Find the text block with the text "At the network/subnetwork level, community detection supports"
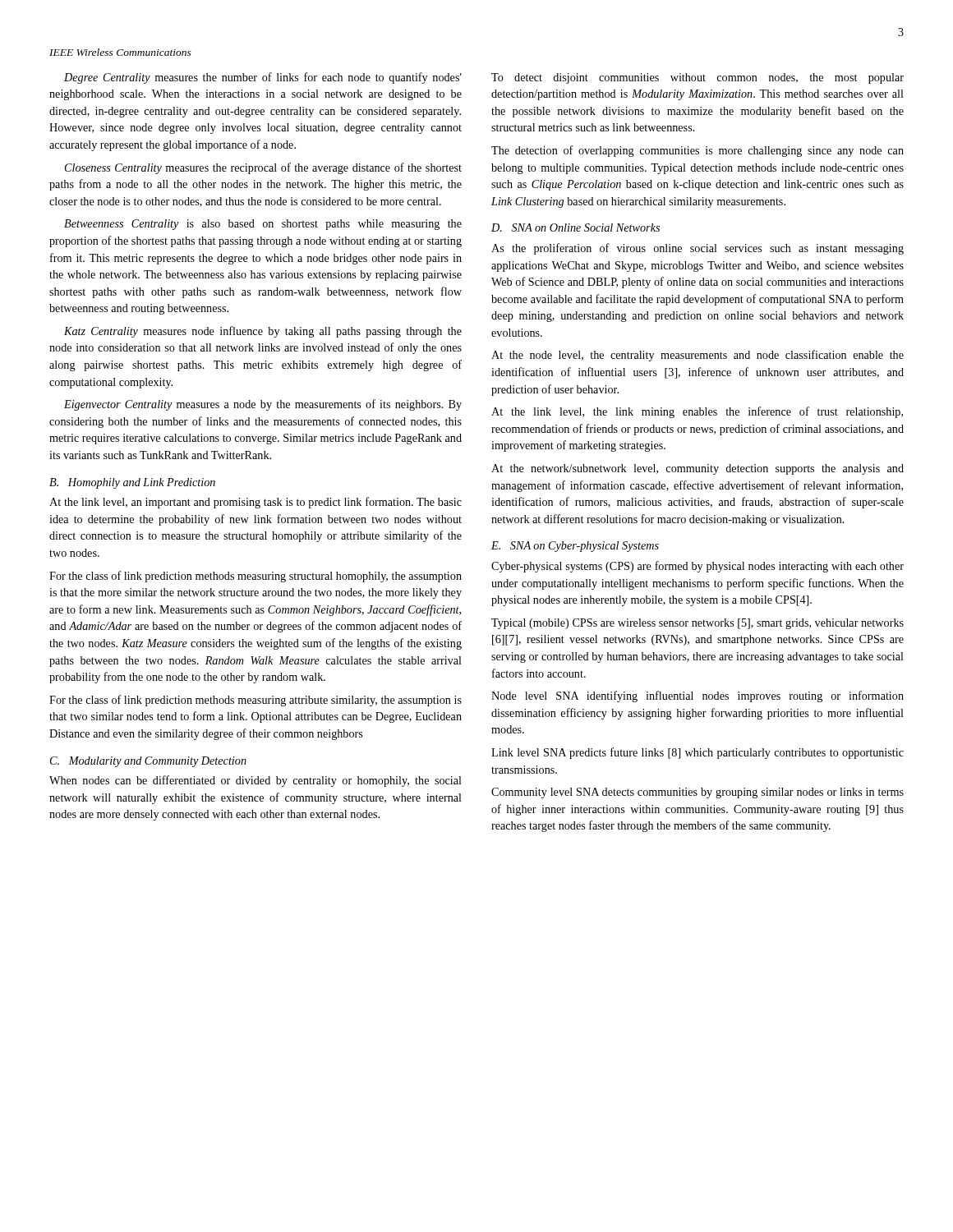953x1232 pixels. point(698,494)
